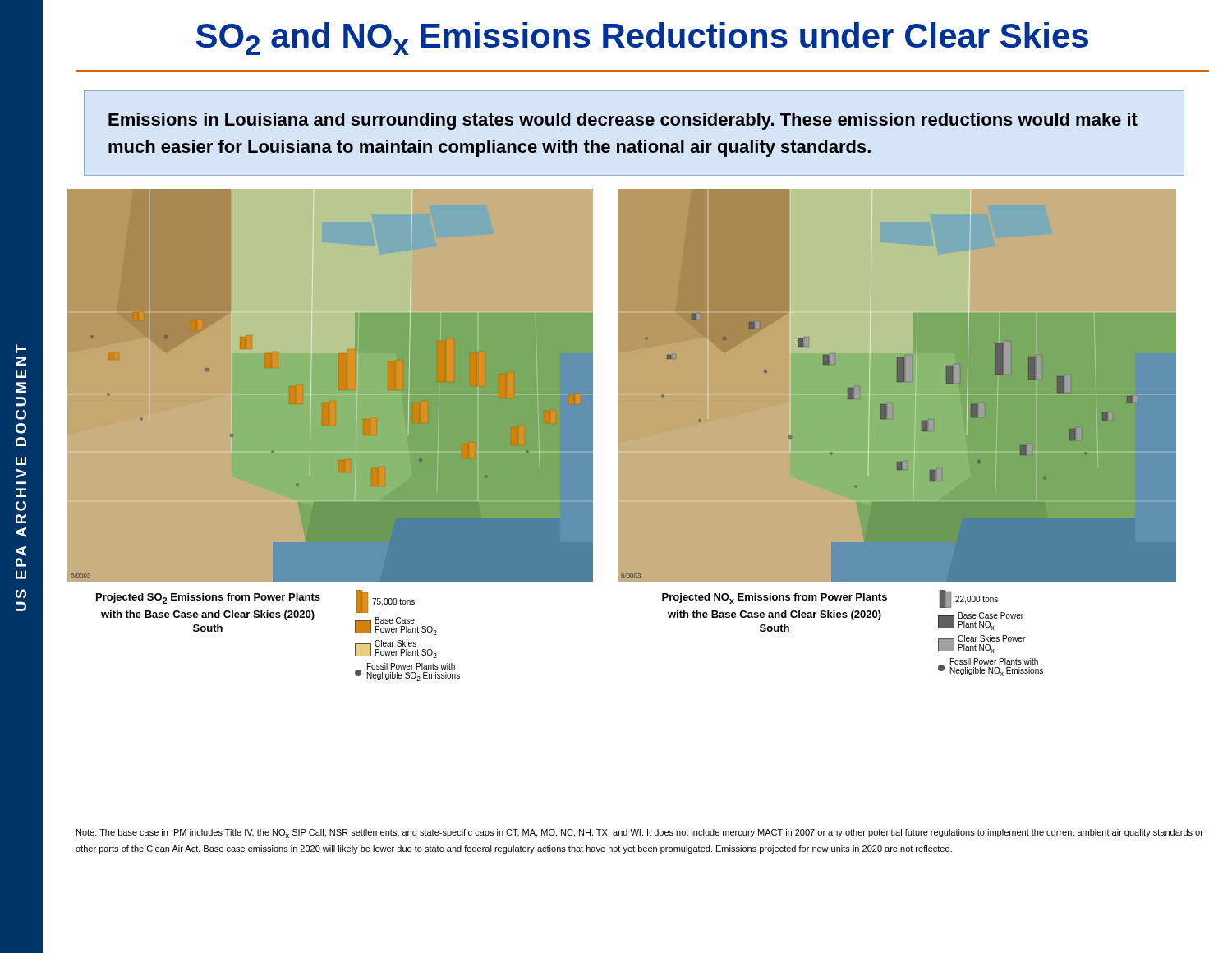Locate the element starting "Emissions in Louisiana and surrounding states would"
Viewport: 1232px width, 953px height.
(623, 133)
